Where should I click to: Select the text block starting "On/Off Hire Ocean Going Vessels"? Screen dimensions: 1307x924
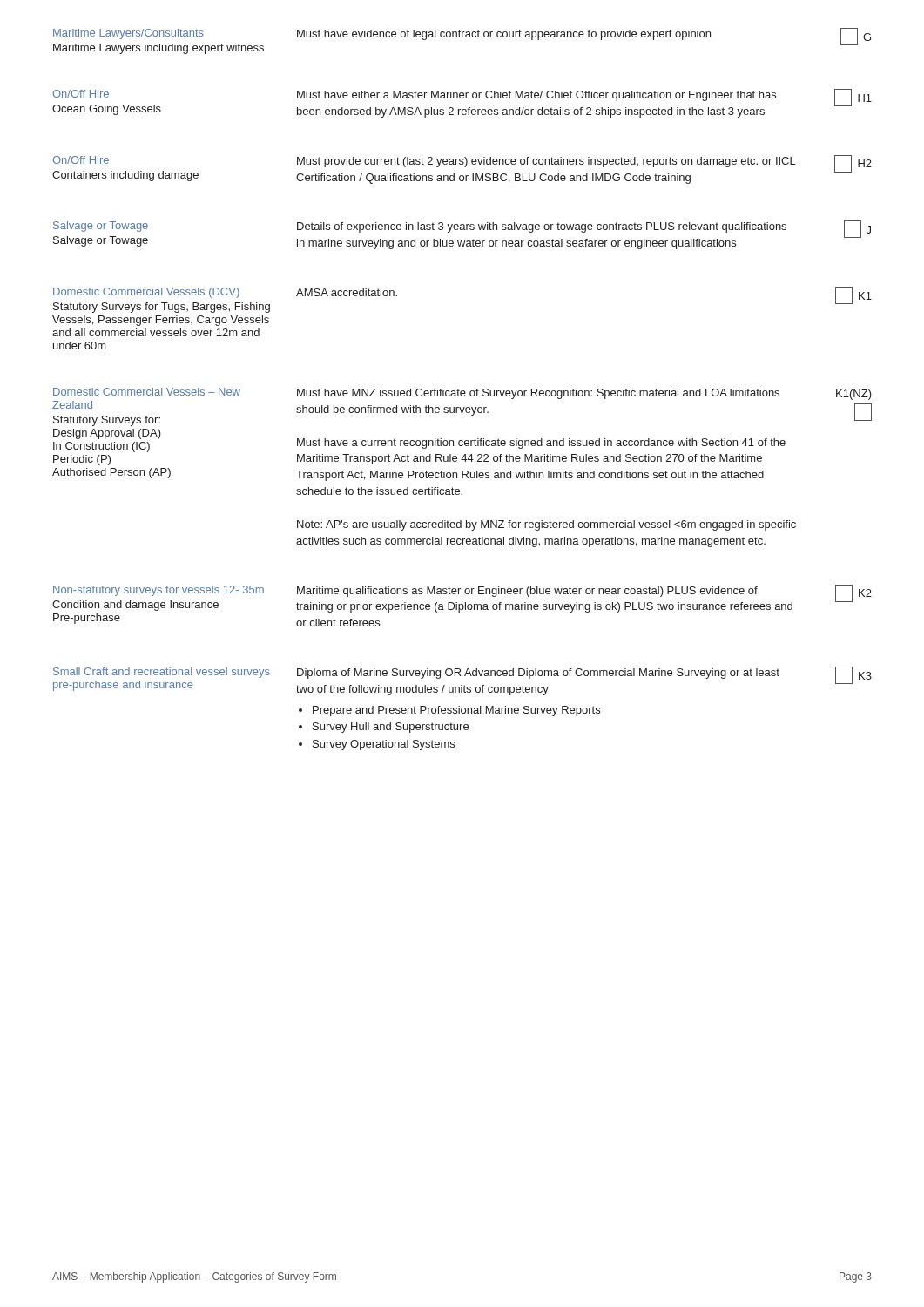[462, 104]
